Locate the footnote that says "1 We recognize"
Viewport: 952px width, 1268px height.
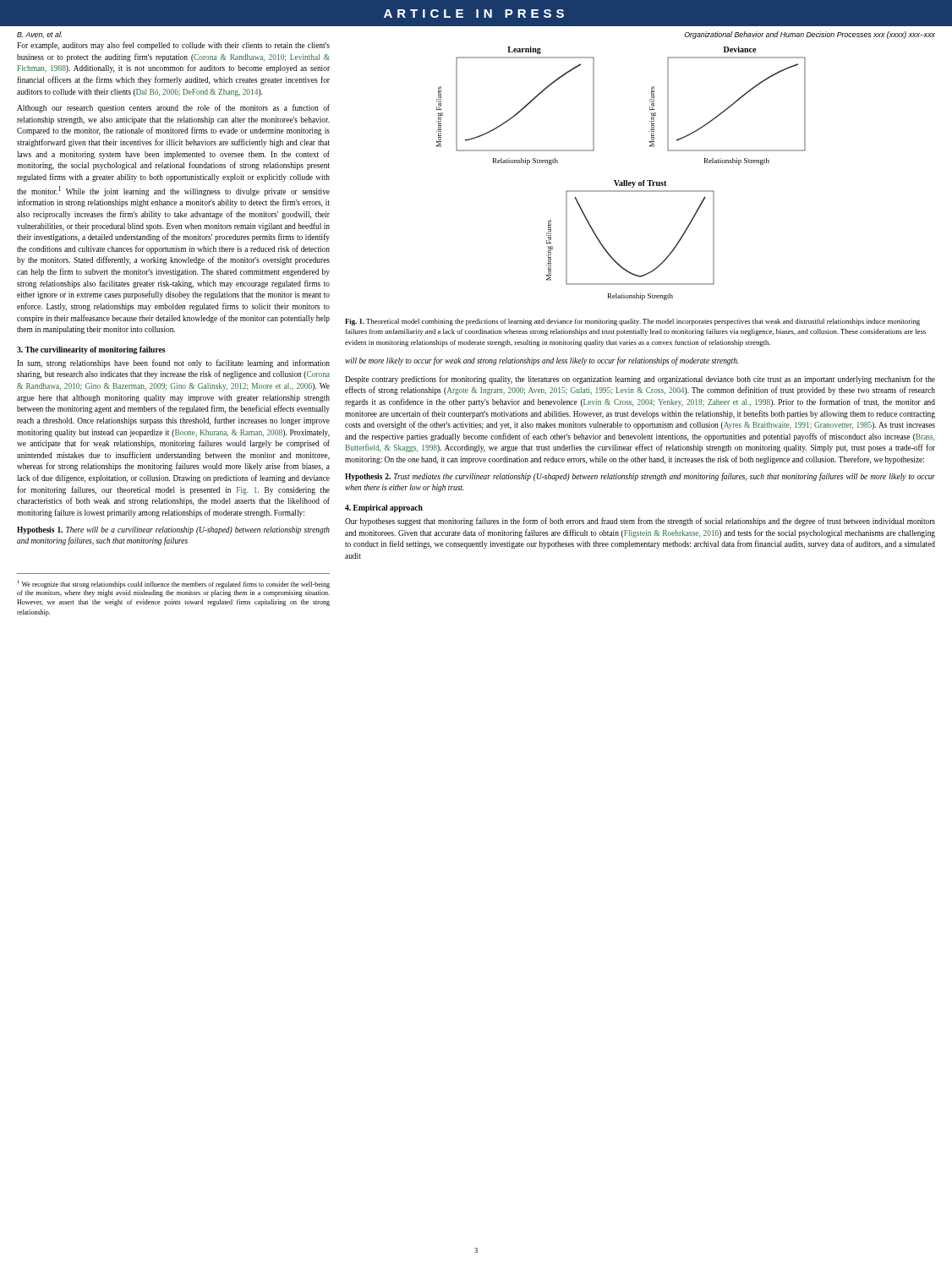173,597
